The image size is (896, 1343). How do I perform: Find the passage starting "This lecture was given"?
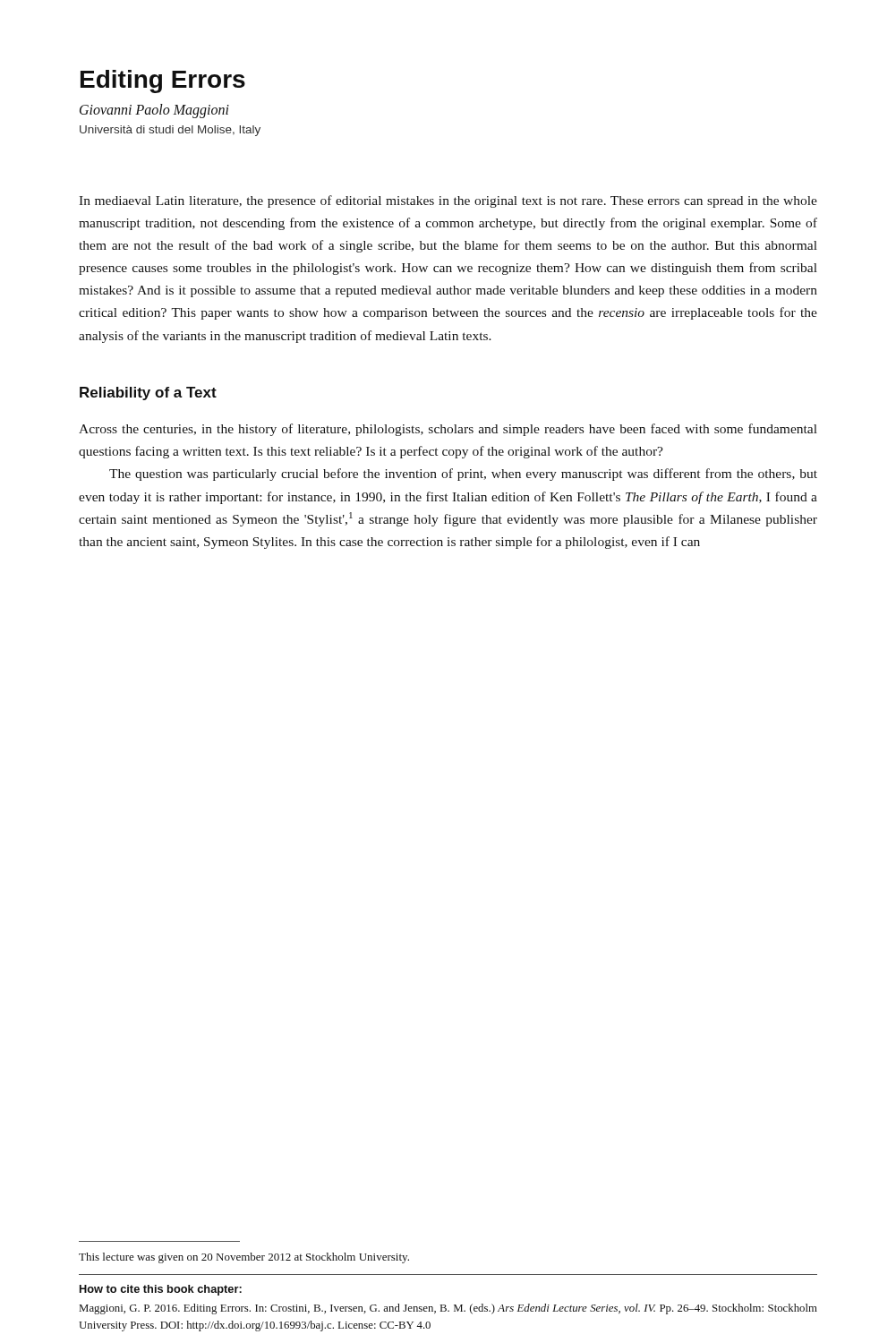[x=244, y=1258]
